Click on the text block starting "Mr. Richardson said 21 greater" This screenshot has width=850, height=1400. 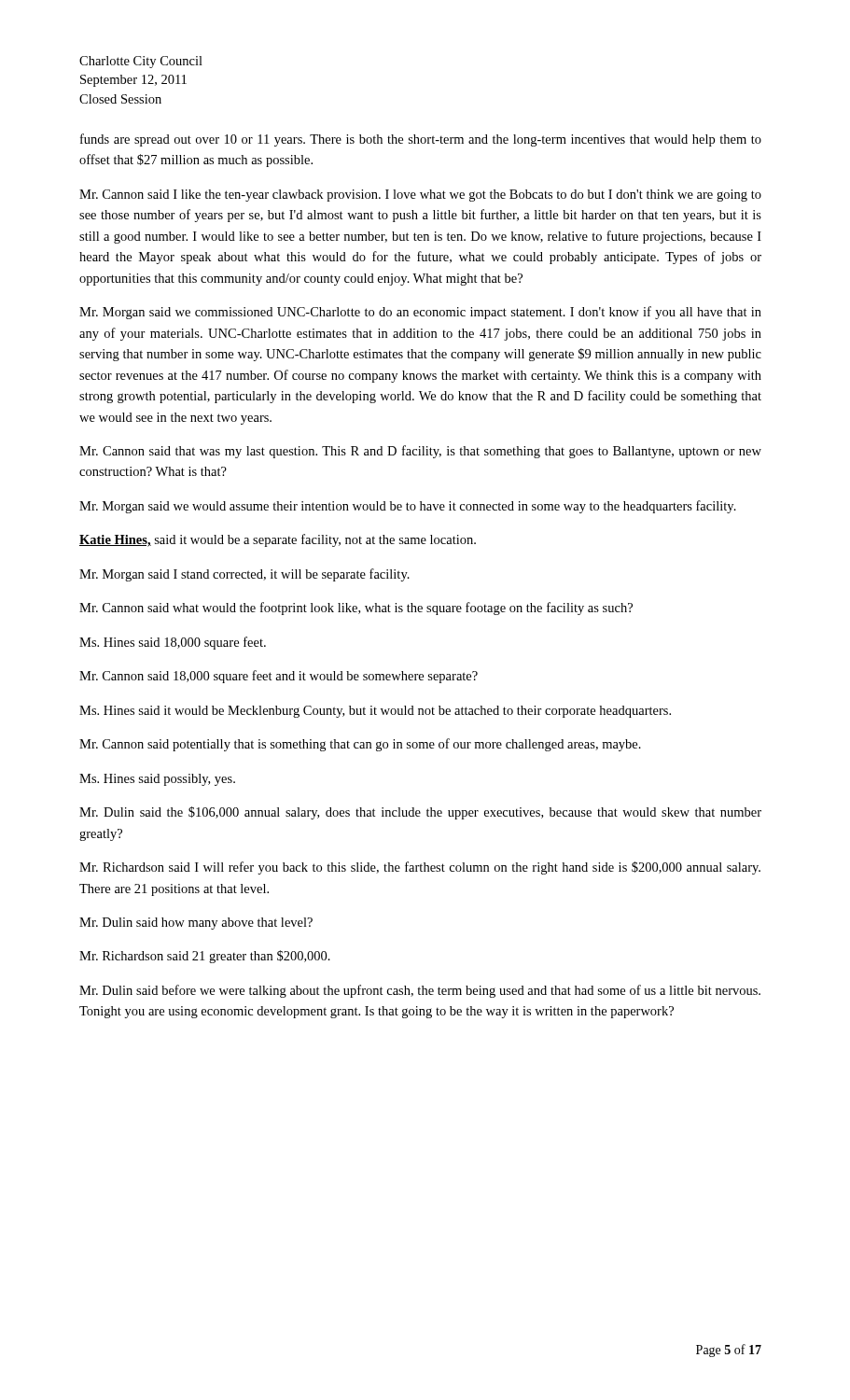205,956
